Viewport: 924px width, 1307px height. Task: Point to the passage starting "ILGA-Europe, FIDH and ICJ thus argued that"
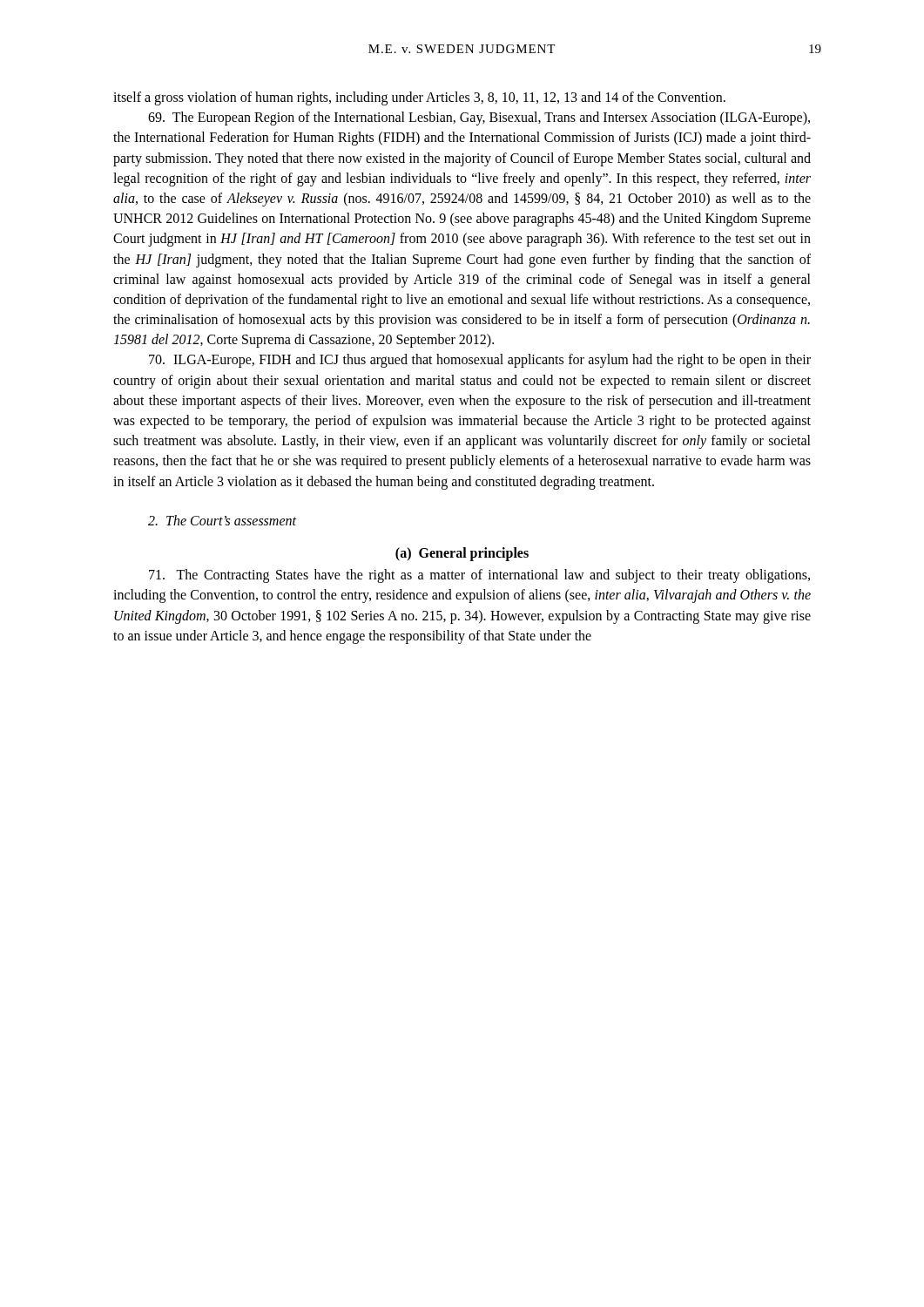[x=462, y=420]
